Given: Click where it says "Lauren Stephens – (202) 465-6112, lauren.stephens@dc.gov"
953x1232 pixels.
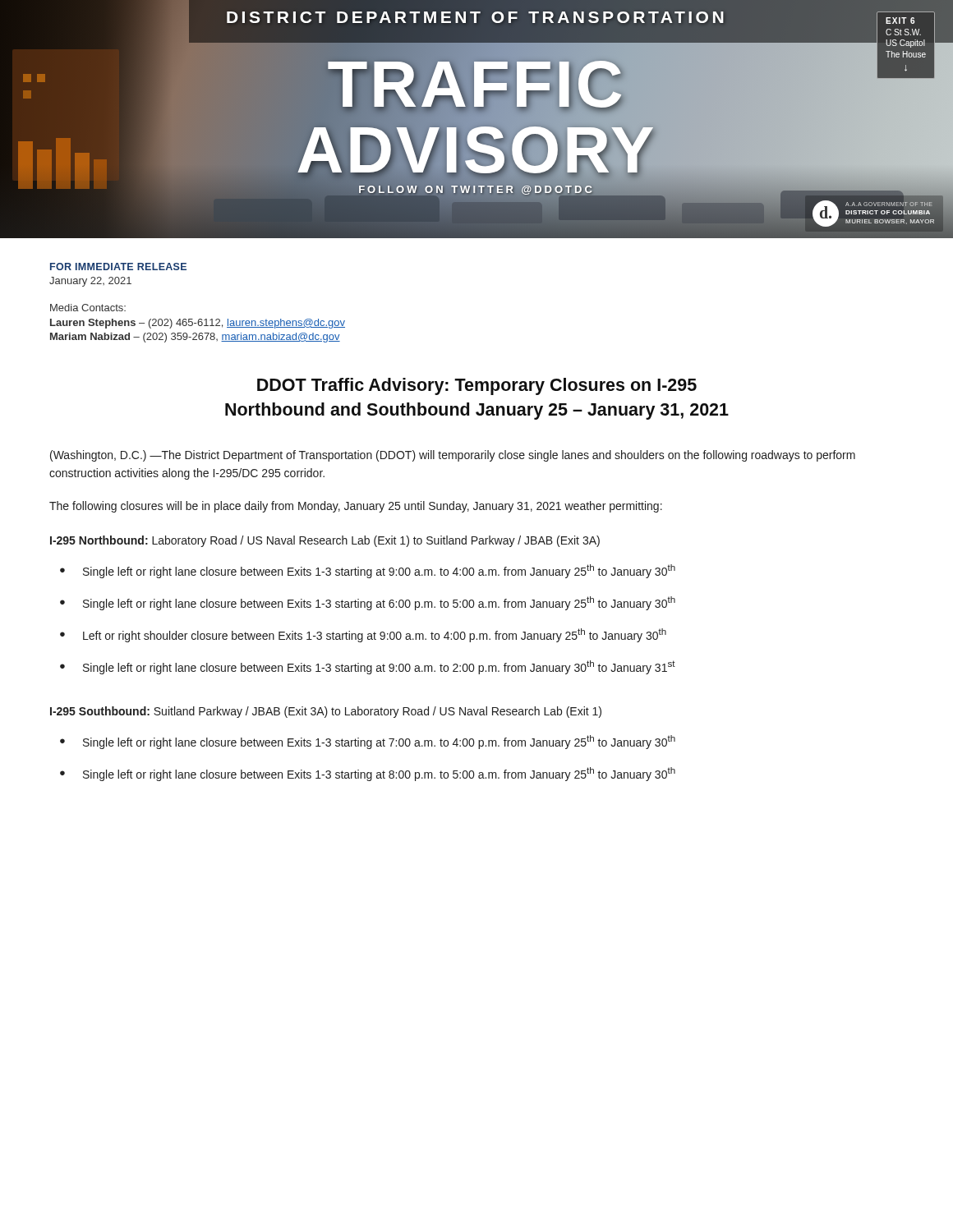Looking at the screenshot, I should pos(197,322).
